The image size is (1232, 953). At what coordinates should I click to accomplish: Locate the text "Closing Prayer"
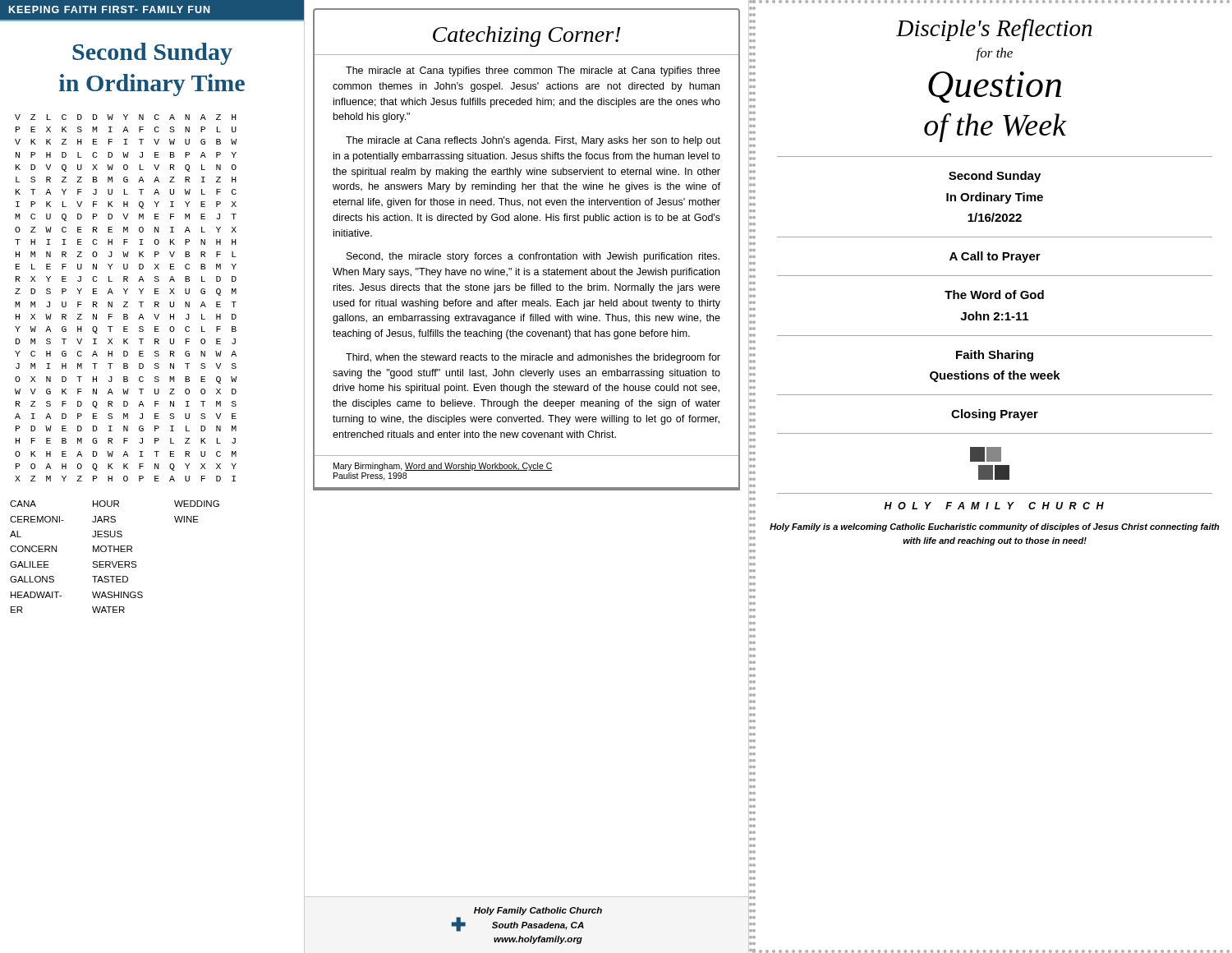(x=995, y=414)
